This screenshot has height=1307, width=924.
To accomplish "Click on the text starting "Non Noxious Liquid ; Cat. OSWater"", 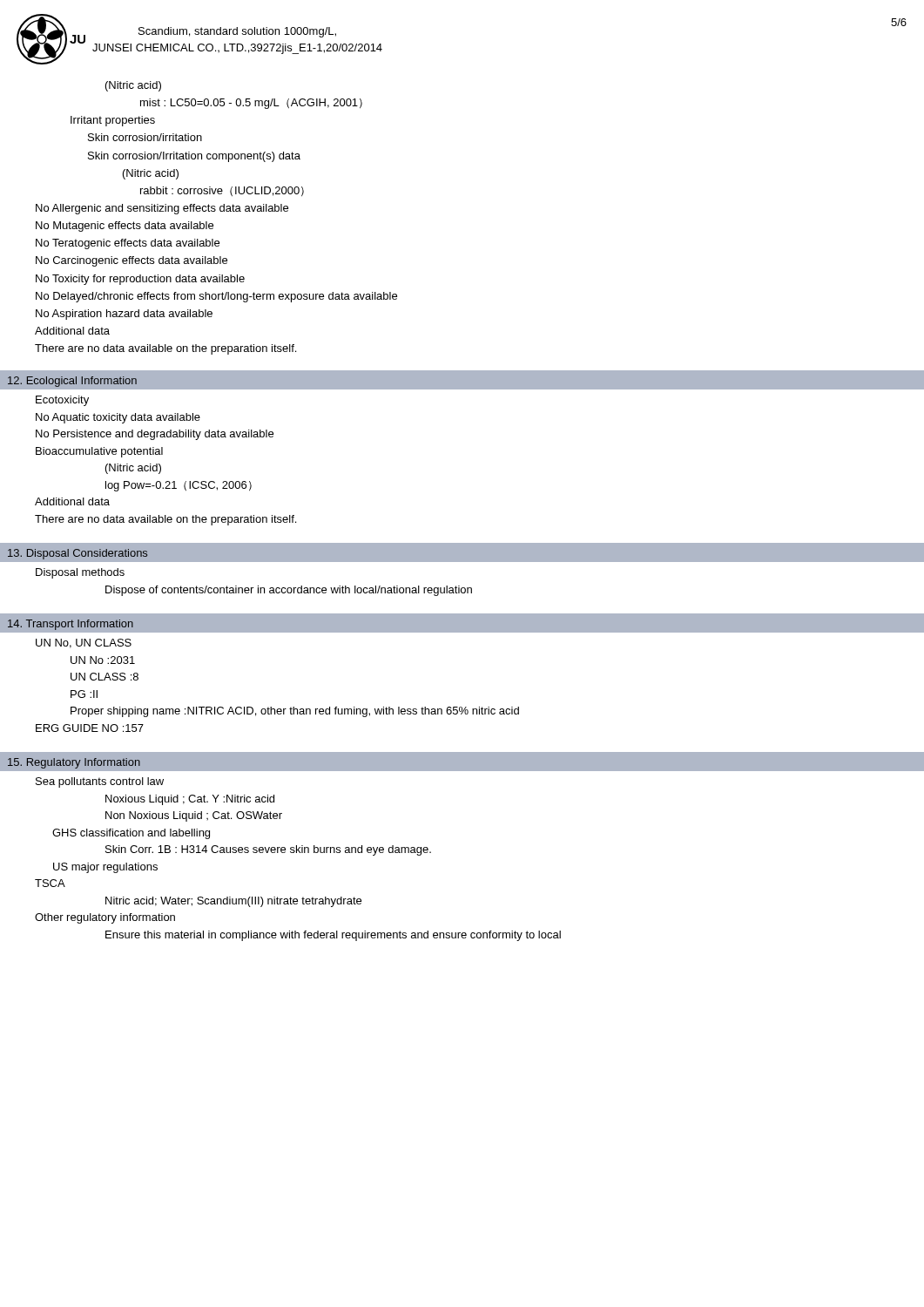I will point(193,815).
